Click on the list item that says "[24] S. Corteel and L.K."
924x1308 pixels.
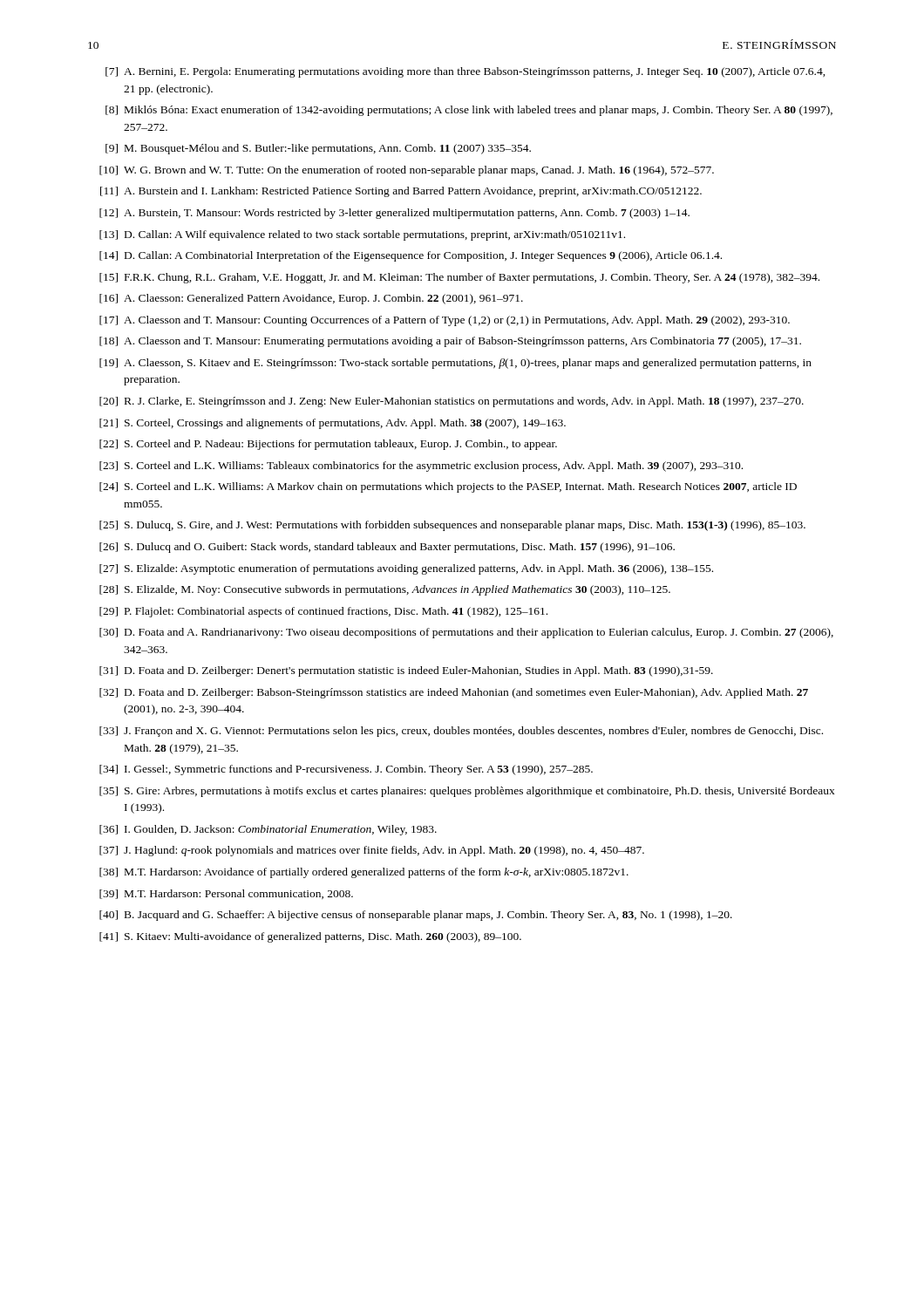point(462,495)
